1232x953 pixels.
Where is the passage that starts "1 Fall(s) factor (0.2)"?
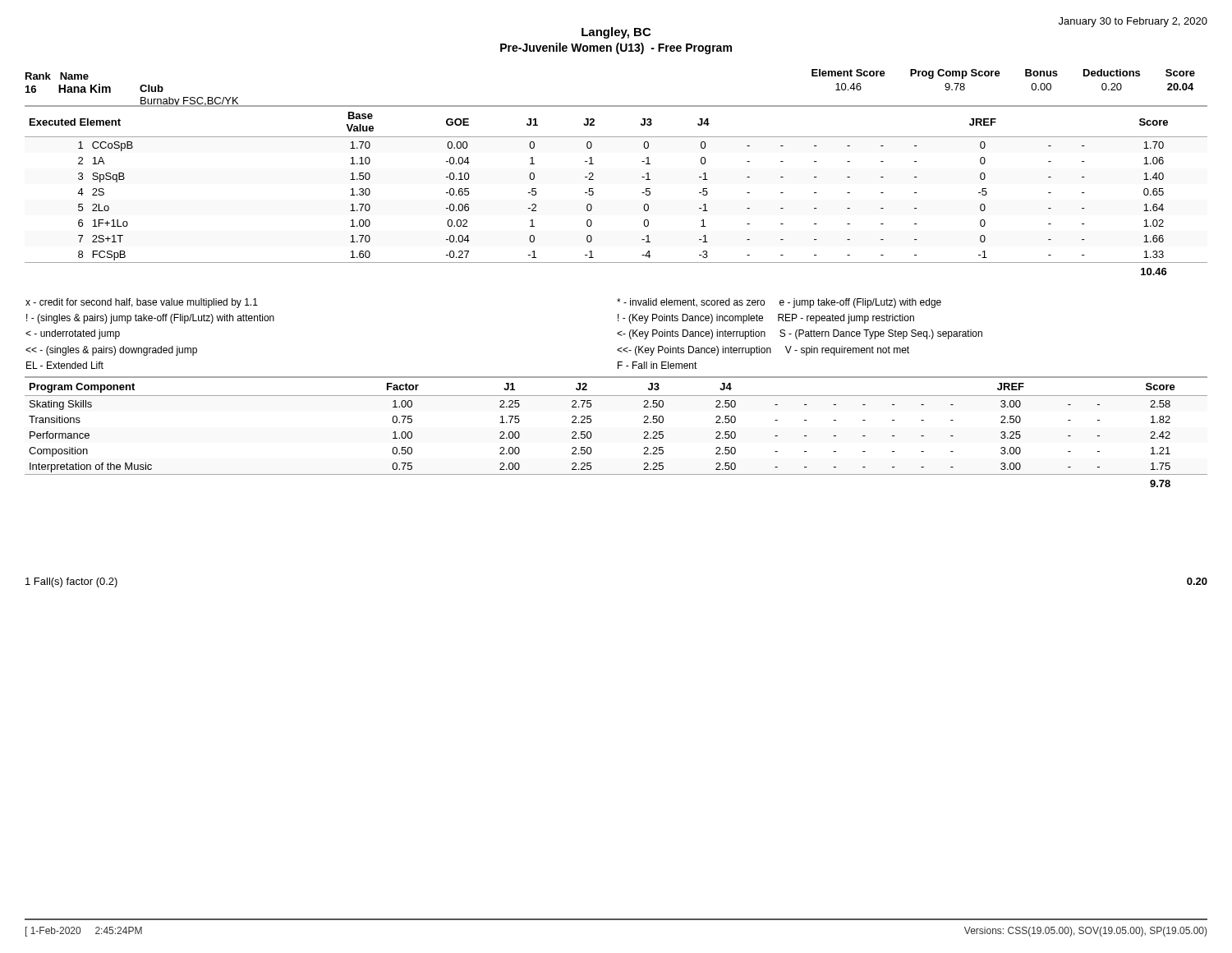[67, 582]
